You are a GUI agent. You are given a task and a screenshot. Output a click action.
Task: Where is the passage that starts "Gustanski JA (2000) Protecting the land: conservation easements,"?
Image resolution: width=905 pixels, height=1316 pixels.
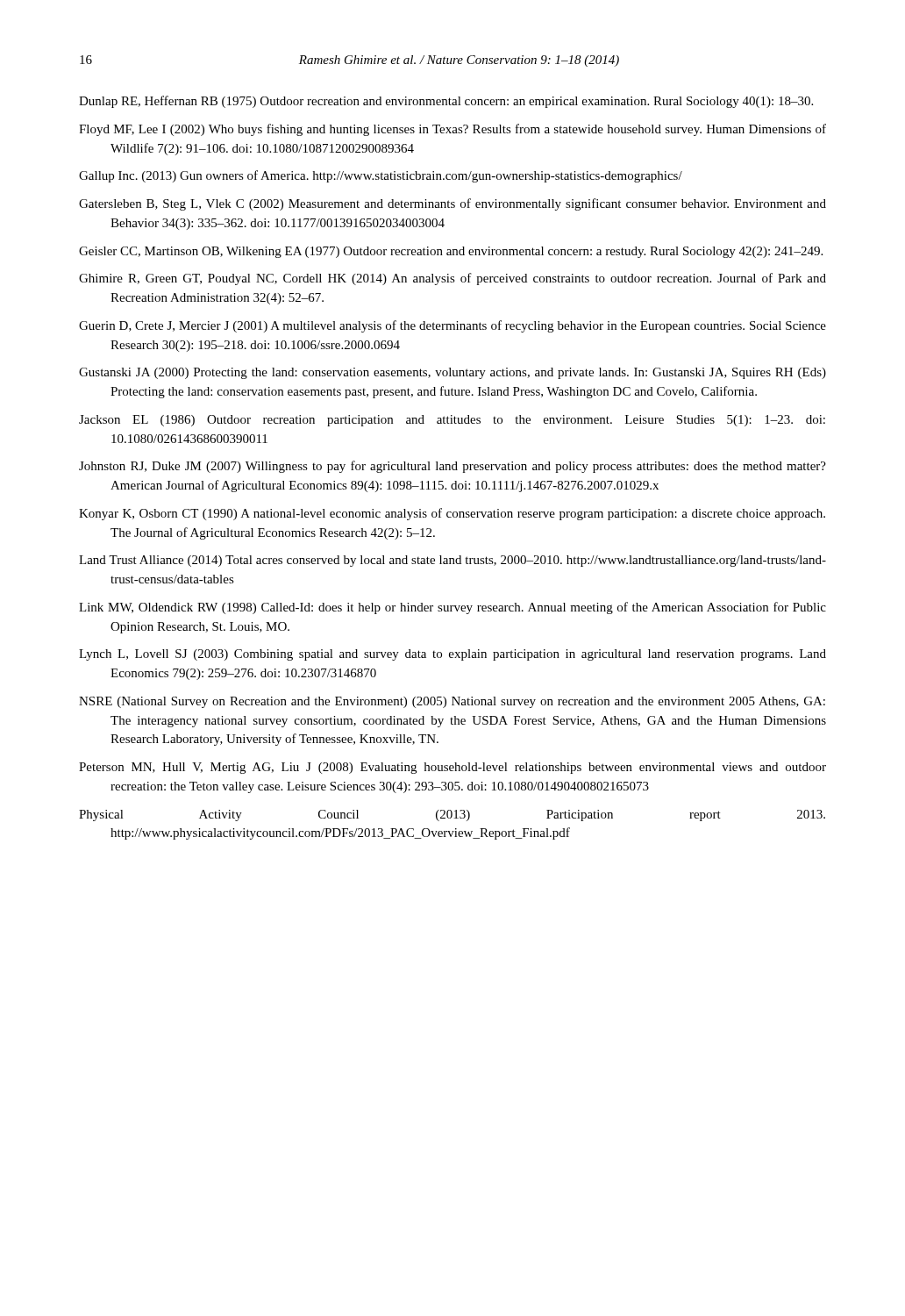[452, 382]
